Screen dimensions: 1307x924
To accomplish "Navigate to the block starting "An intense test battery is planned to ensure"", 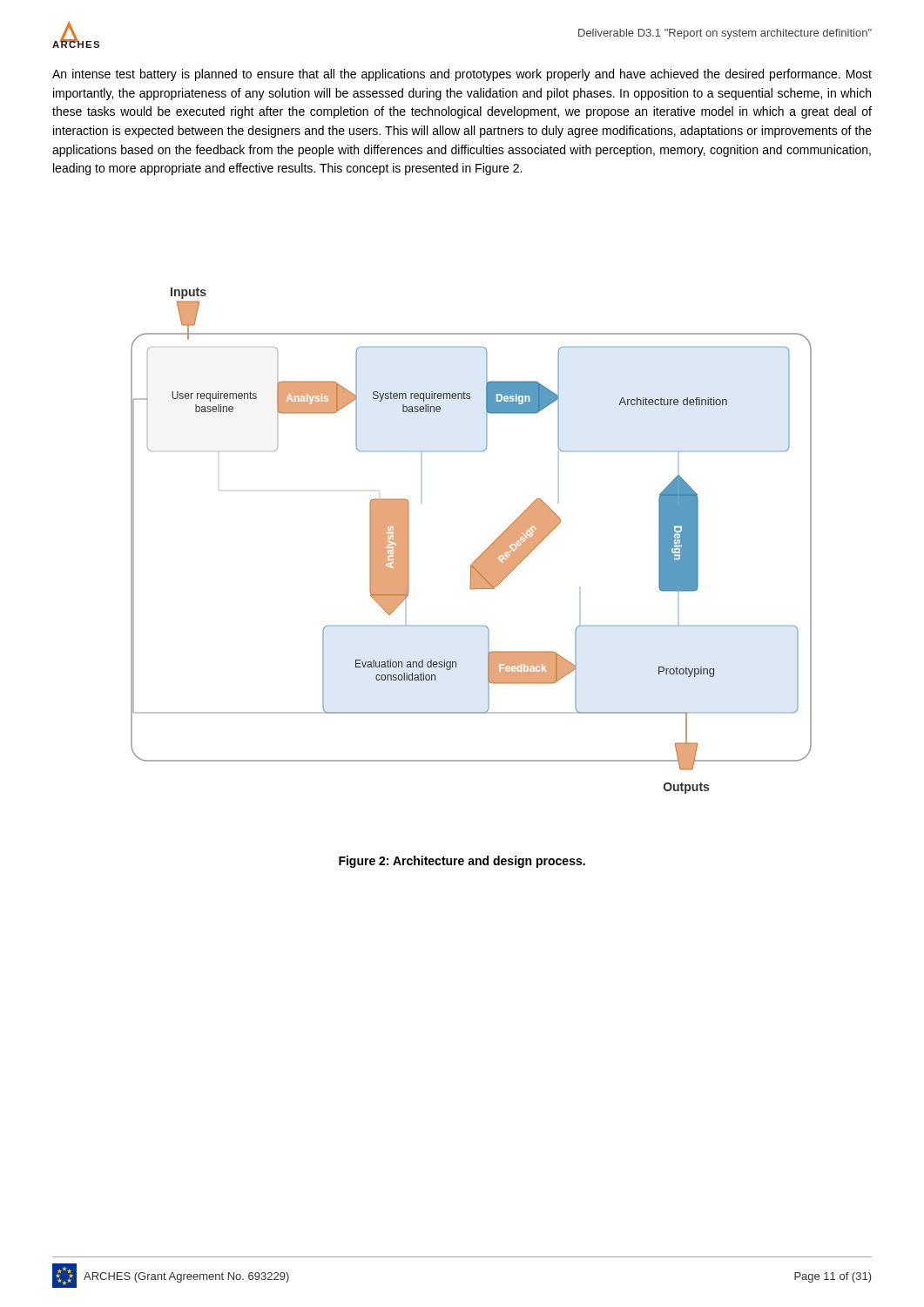I will [462, 121].
